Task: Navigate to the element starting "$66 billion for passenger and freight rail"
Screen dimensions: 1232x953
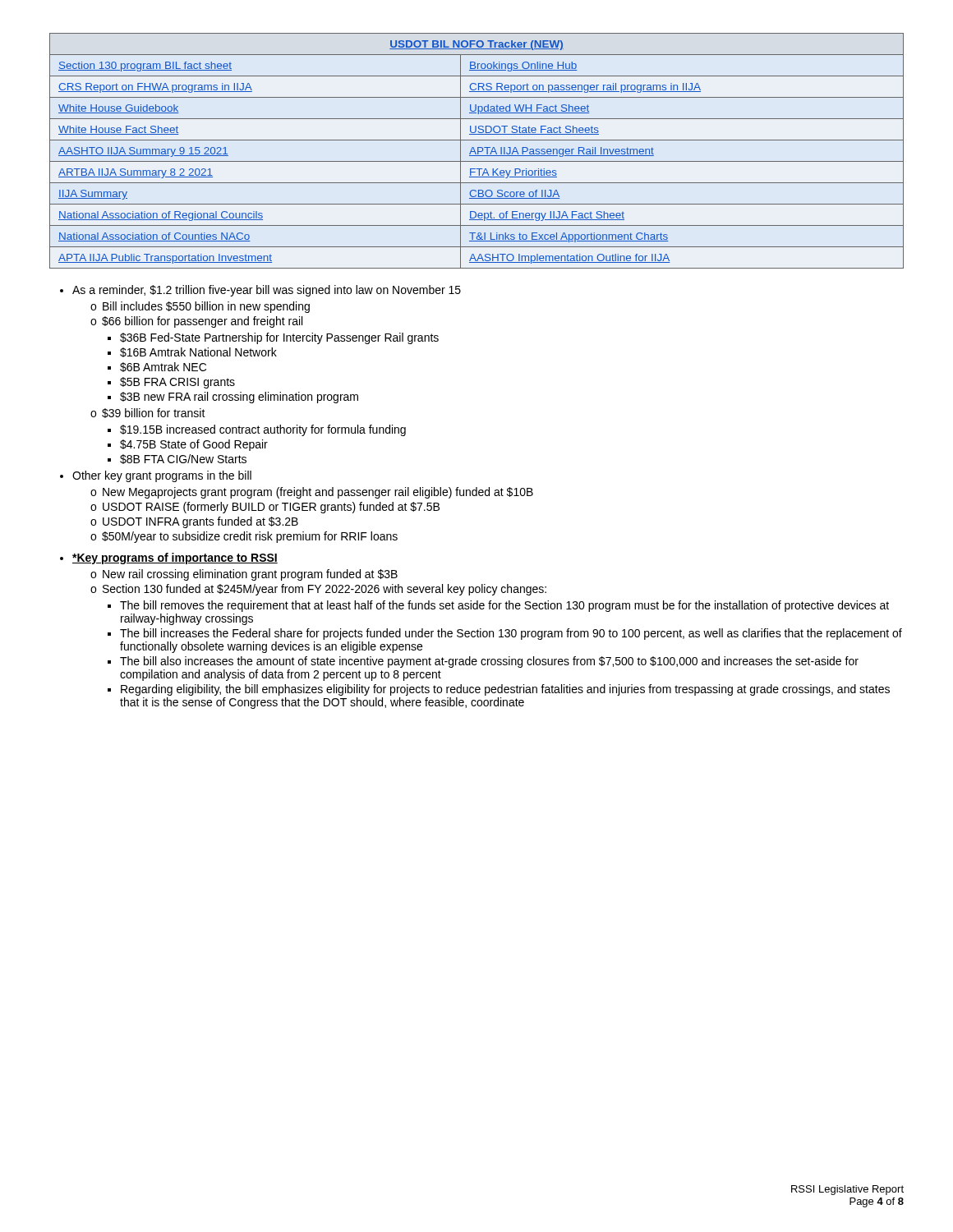Action: coord(202,322)
